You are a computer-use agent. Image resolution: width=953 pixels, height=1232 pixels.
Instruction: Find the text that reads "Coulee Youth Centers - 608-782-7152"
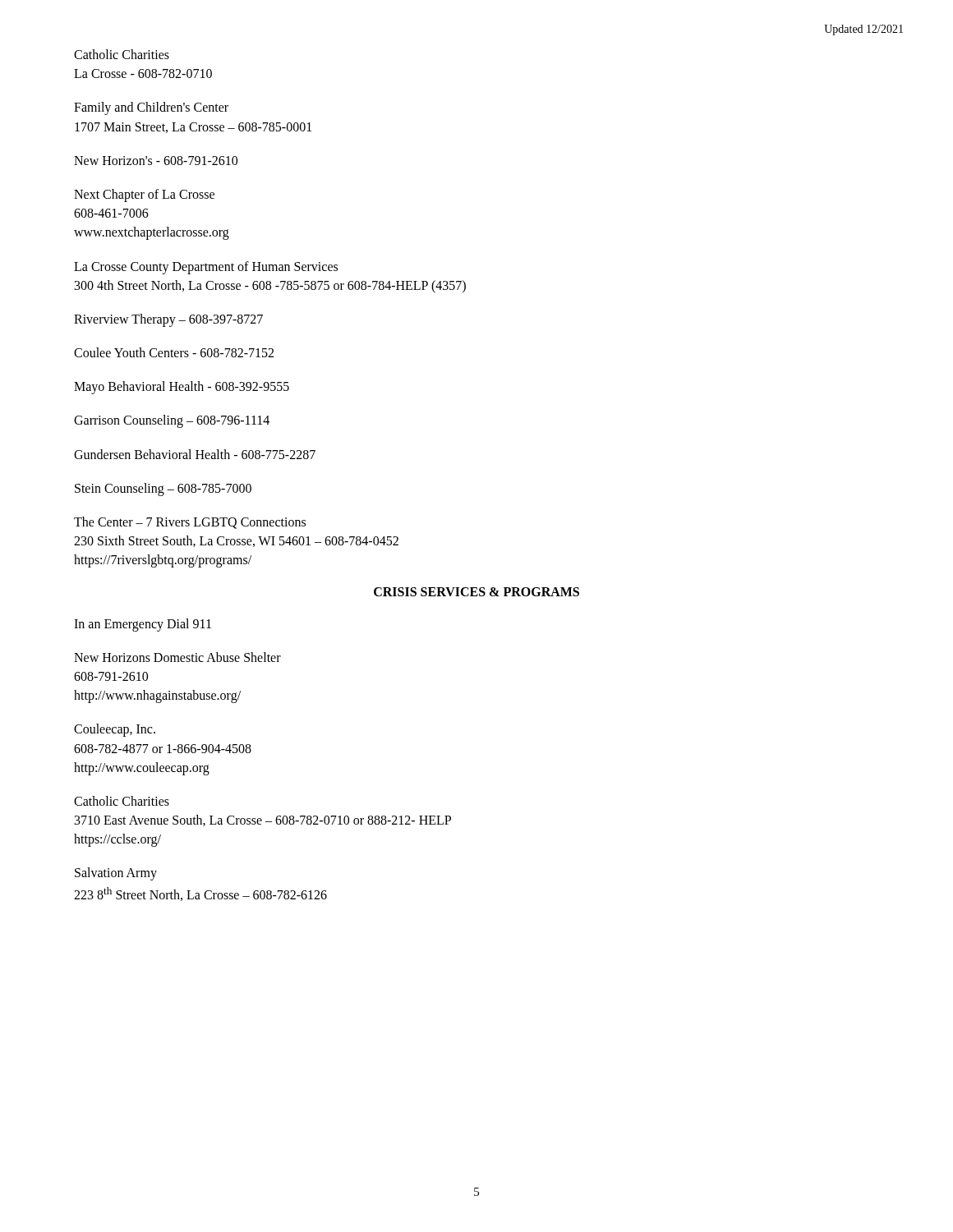click(x=174, y=353)
